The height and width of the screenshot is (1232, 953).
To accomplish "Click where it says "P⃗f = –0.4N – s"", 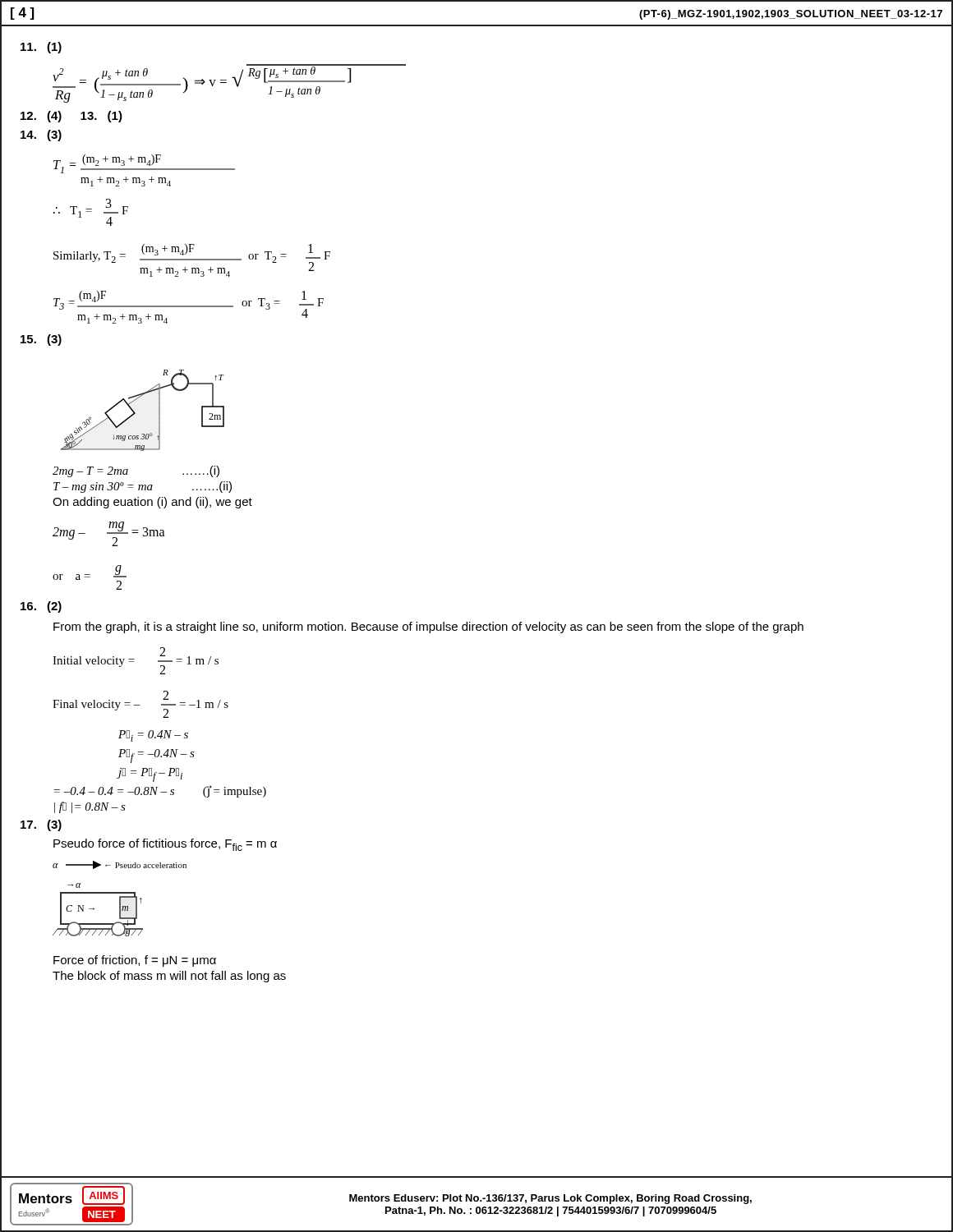I will (156, 754).
